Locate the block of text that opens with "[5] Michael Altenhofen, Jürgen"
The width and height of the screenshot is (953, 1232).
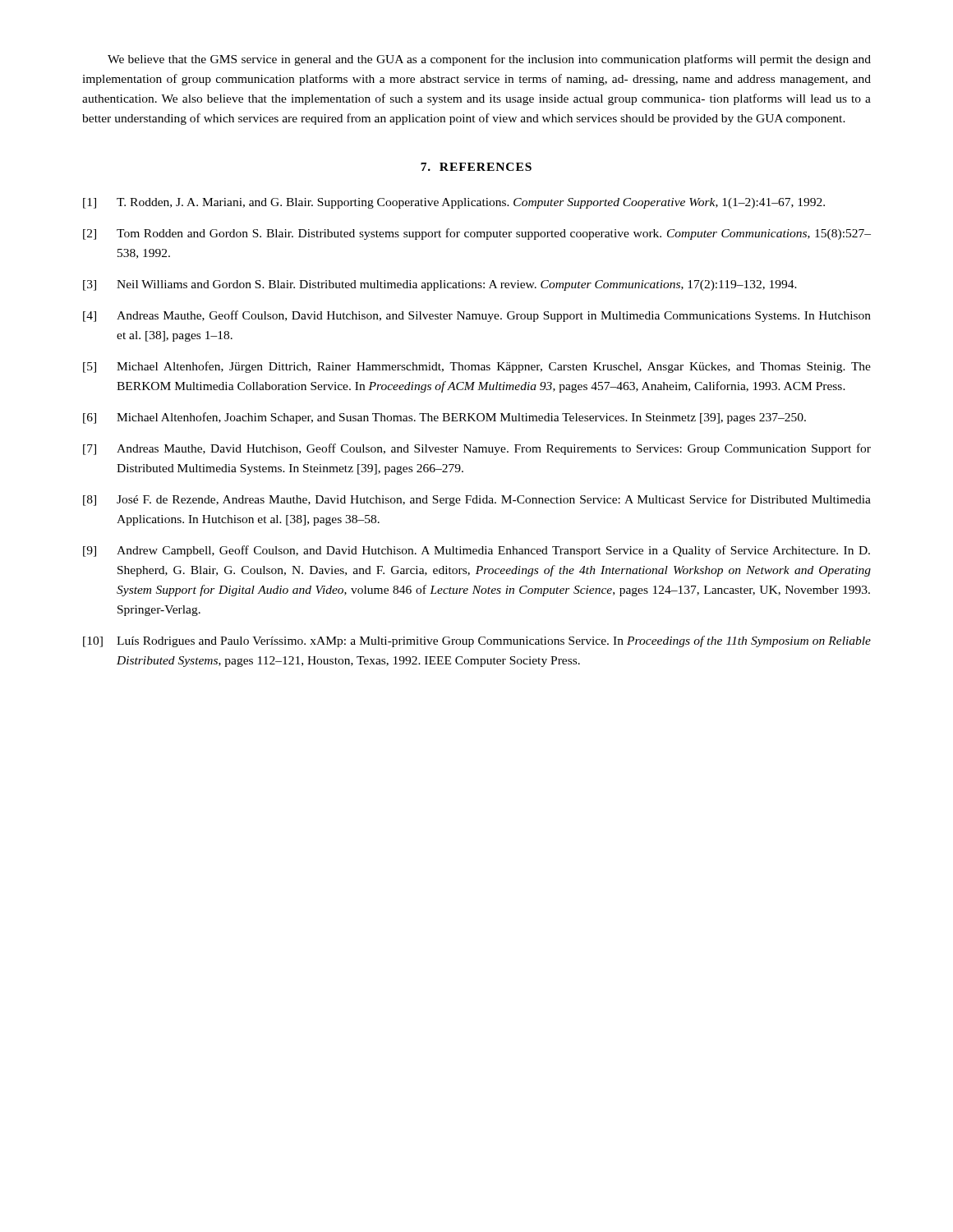476,376
